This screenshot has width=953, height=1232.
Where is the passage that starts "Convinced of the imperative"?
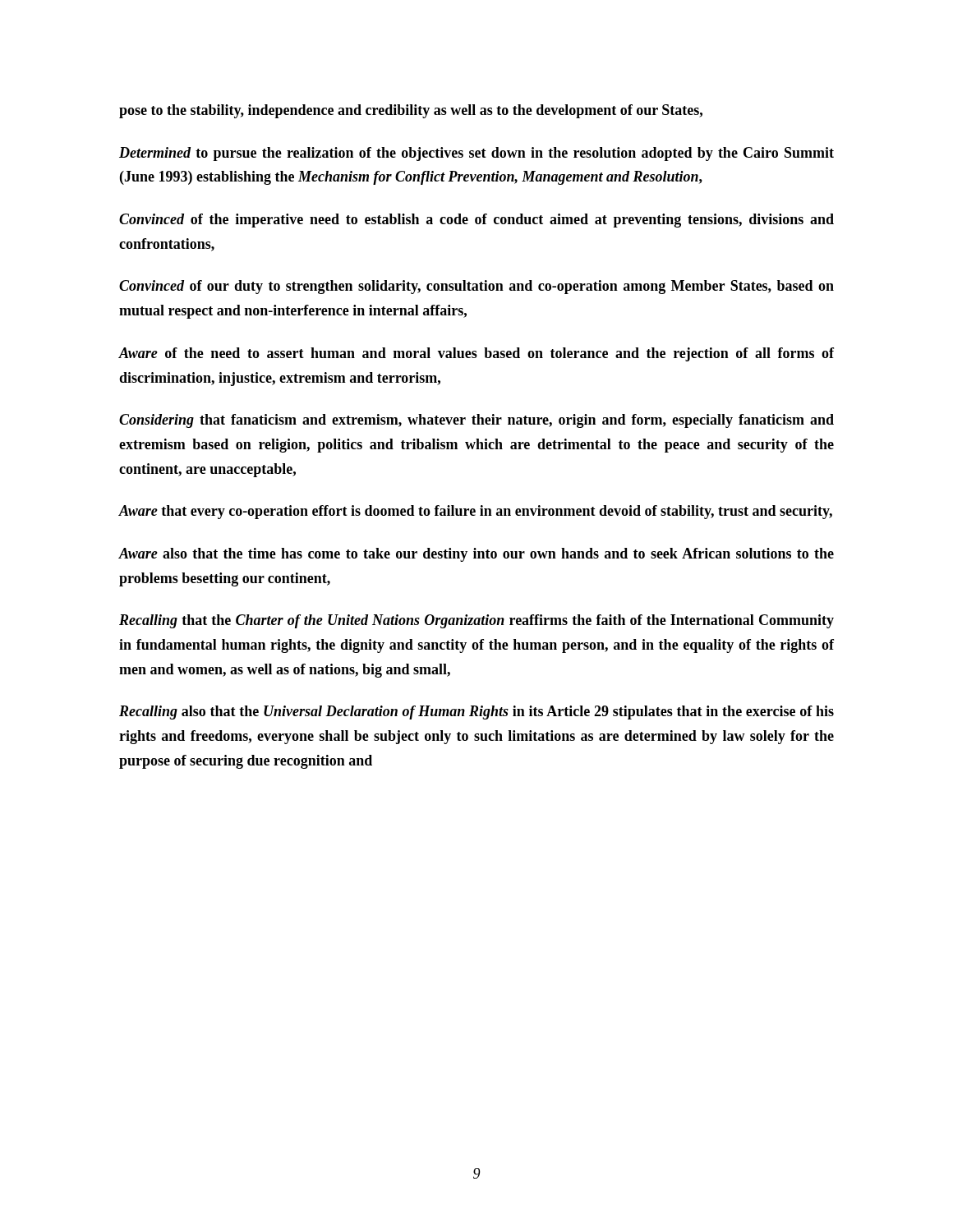tap(476, 232)
